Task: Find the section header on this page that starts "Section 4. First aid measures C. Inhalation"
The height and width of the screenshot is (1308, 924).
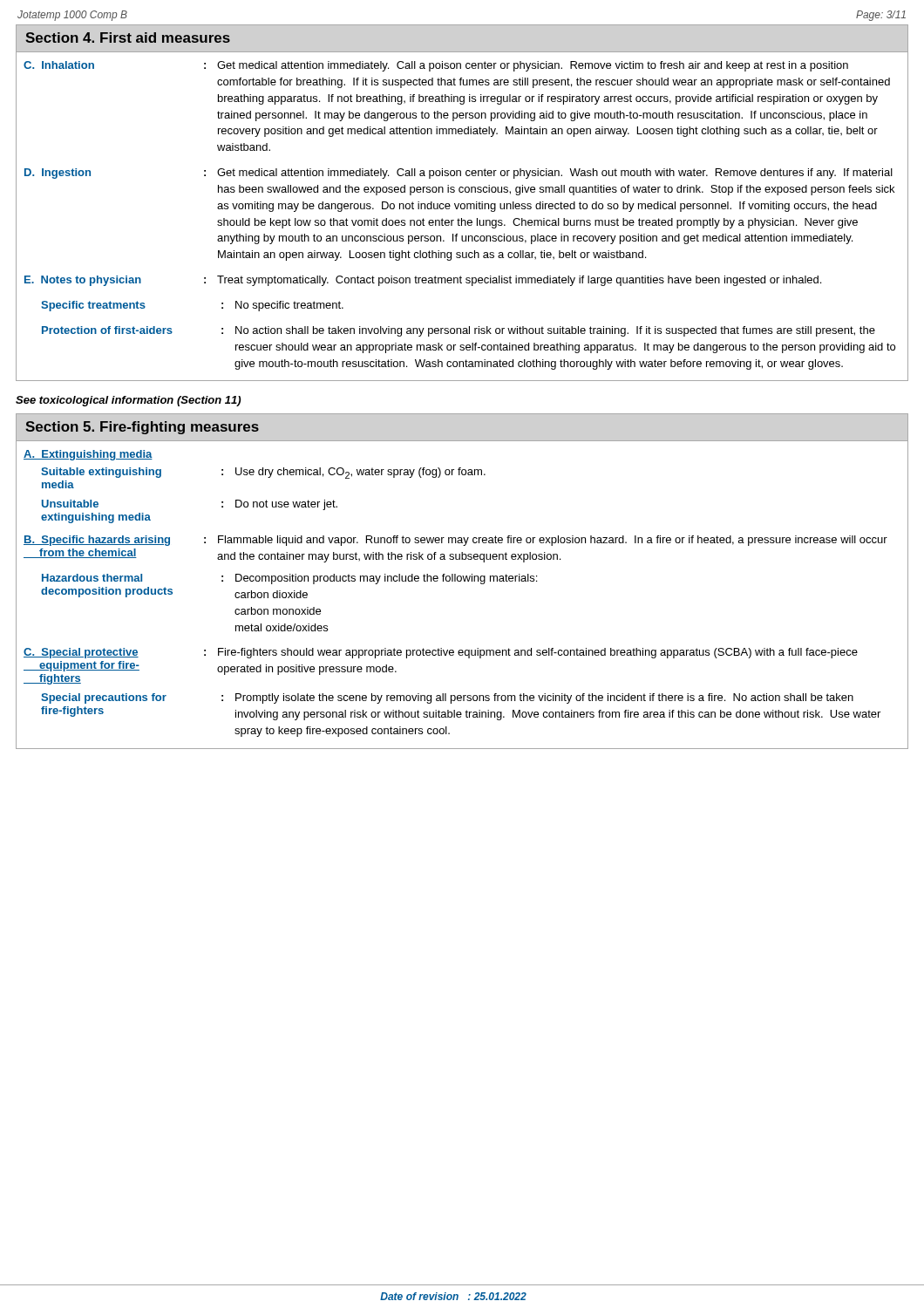Action: tap(462, 203)
